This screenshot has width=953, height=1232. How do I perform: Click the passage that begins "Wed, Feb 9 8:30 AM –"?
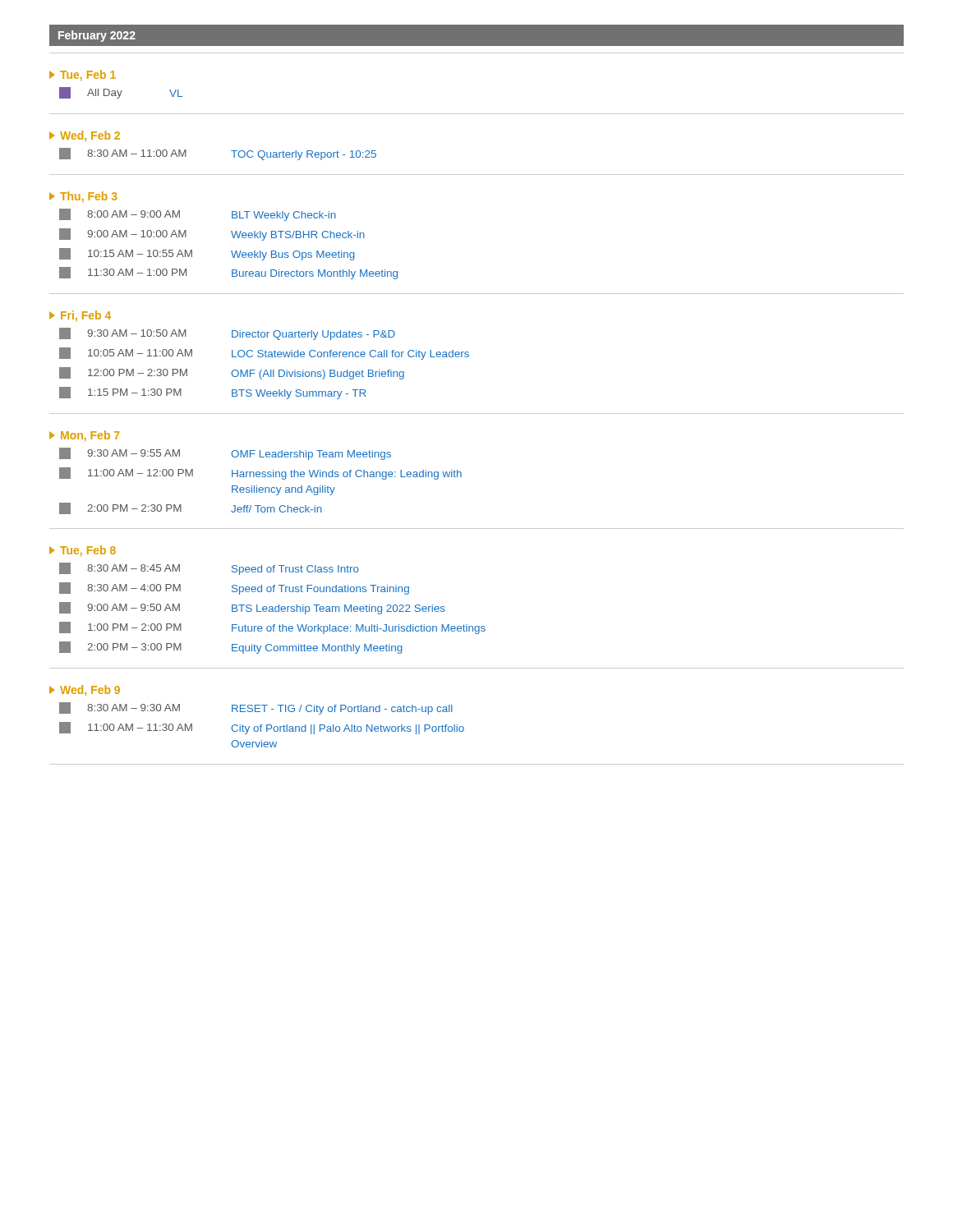point(85,690)
